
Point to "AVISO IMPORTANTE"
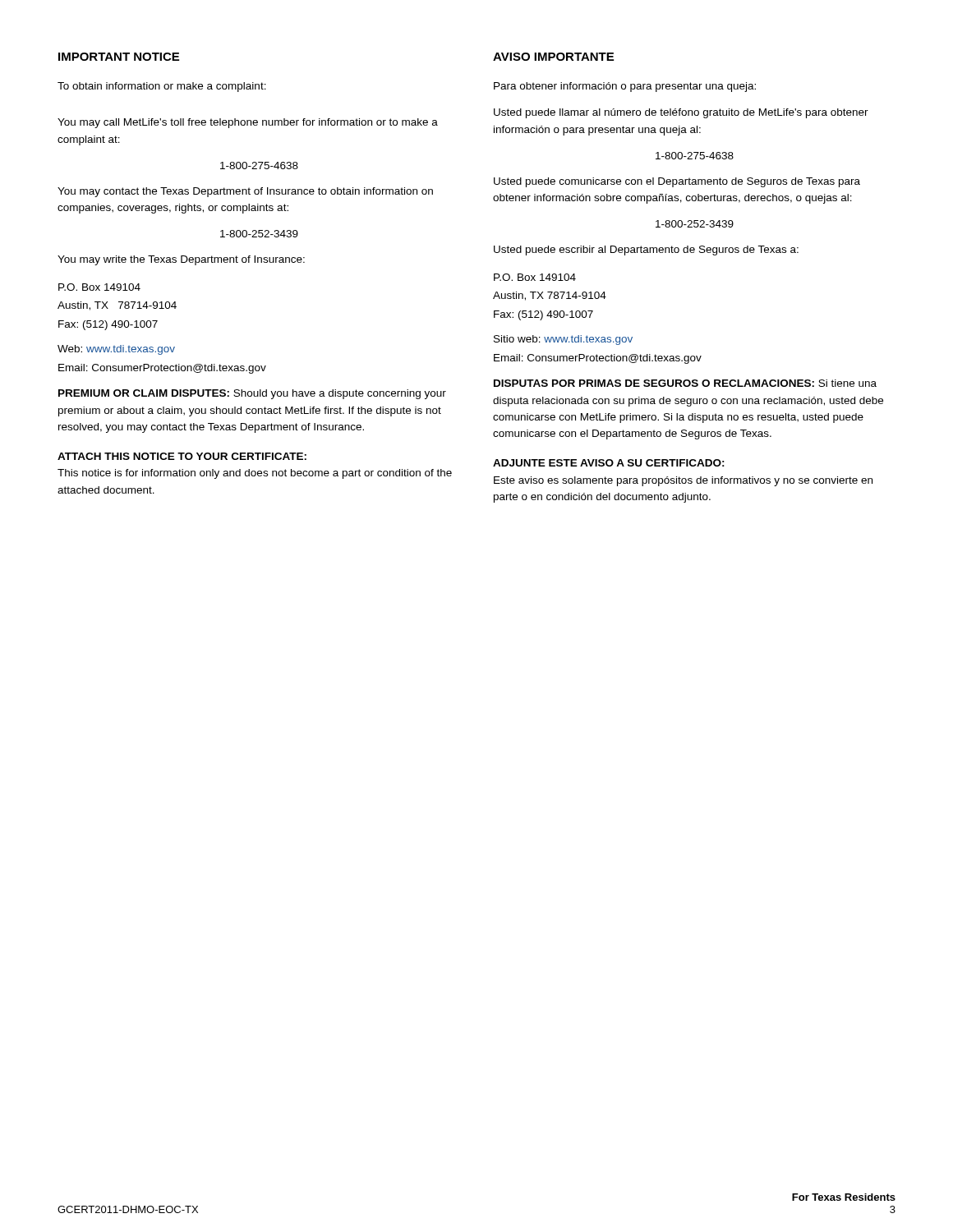click(x=554, y=56)
